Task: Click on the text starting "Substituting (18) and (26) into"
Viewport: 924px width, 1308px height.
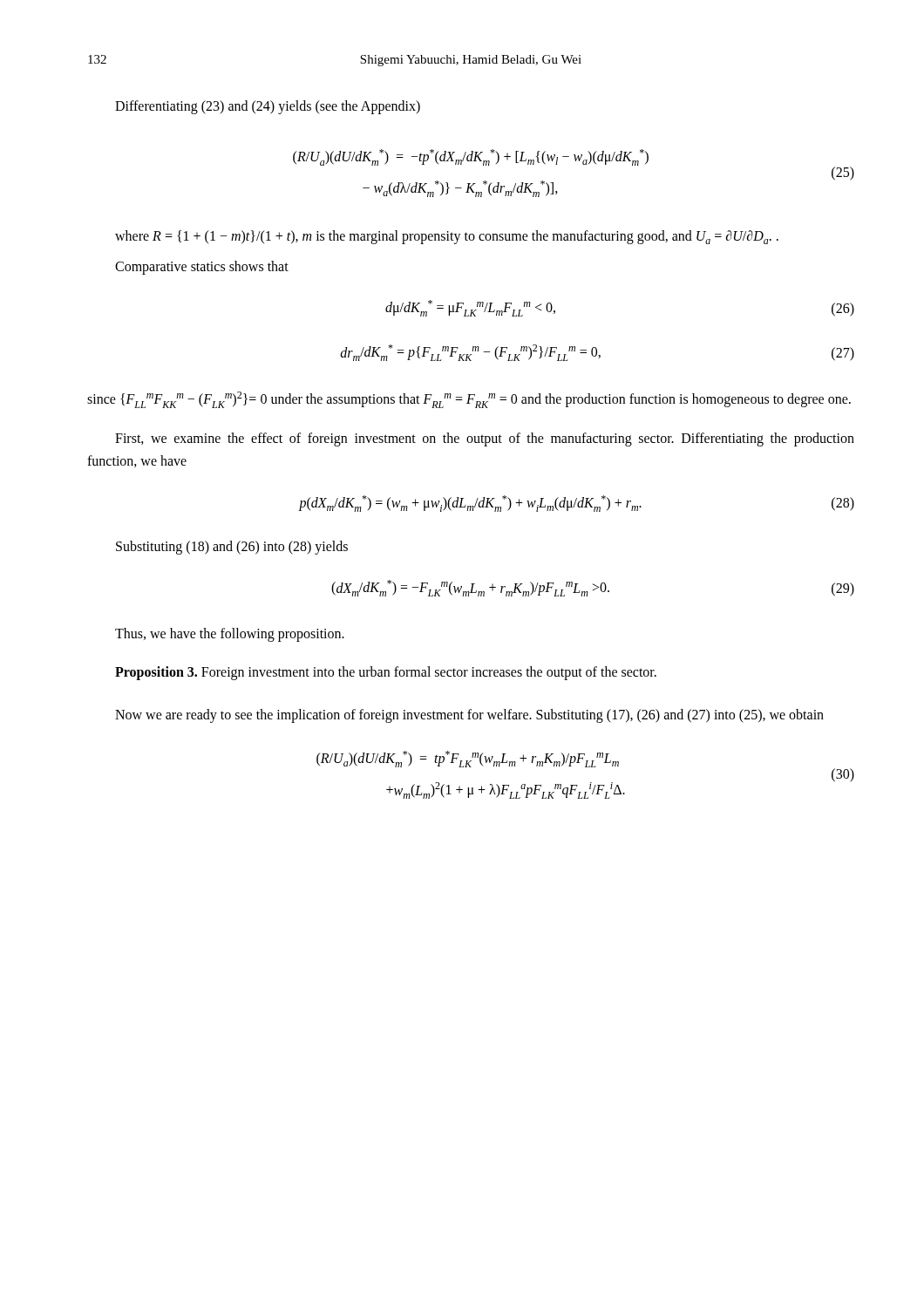Action: (x=232, y=546)
